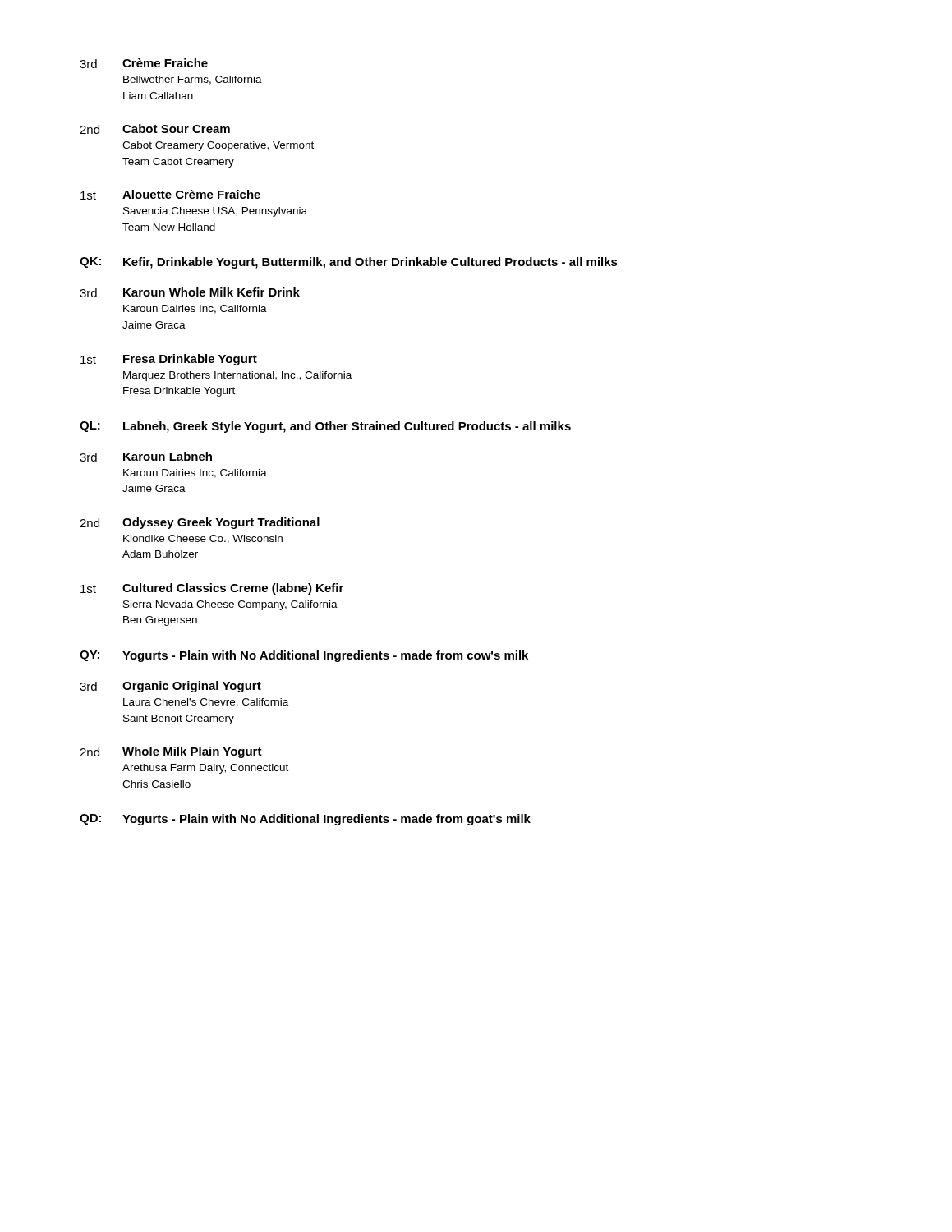Click on the list item that says "3rd Crème Fraiche Bellwether Farms, California"
This screenshot has width=952, height=1232.
(144, 63)
